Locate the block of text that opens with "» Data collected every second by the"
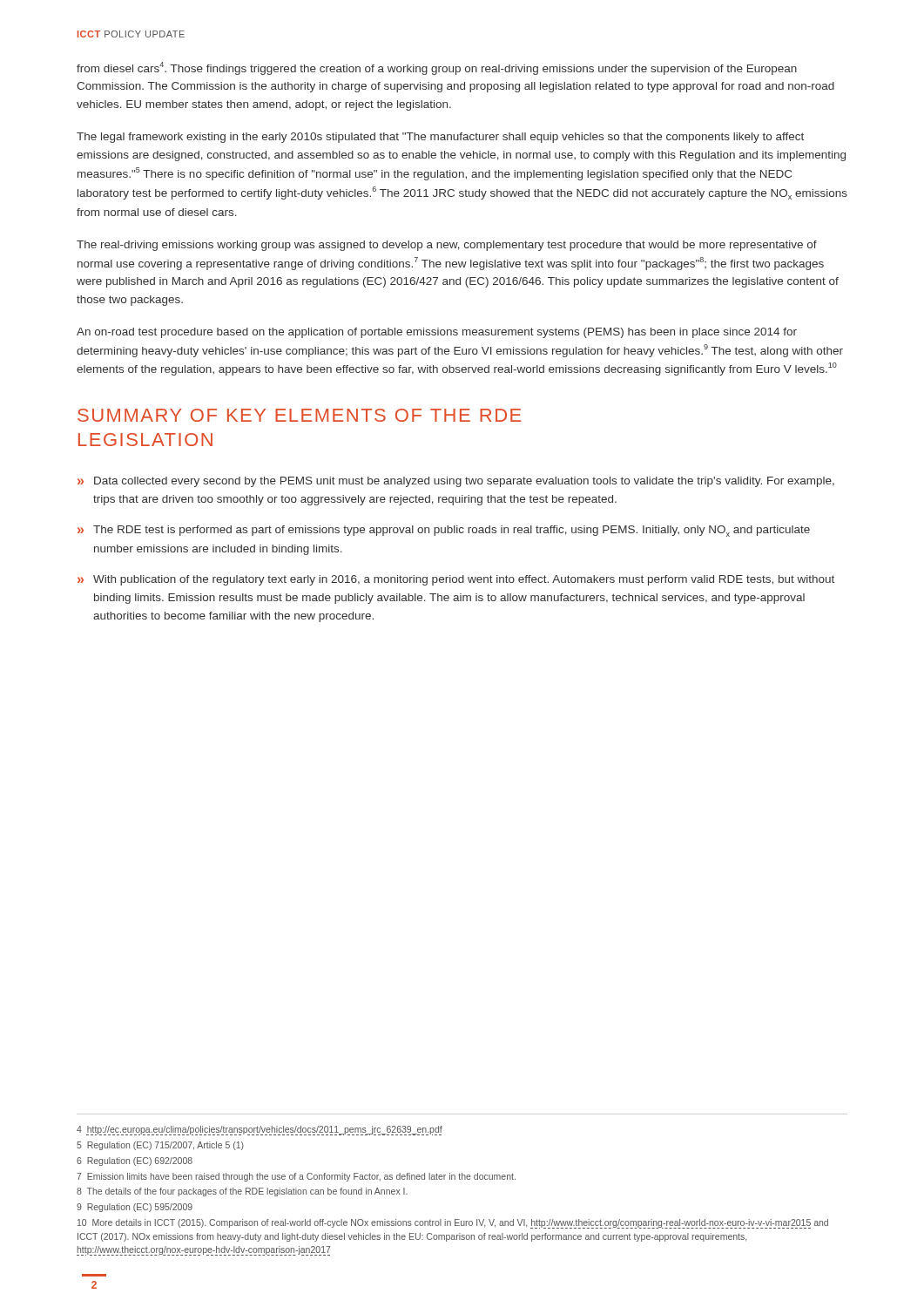Screen dimensions: 1307x924 point(462,490)
